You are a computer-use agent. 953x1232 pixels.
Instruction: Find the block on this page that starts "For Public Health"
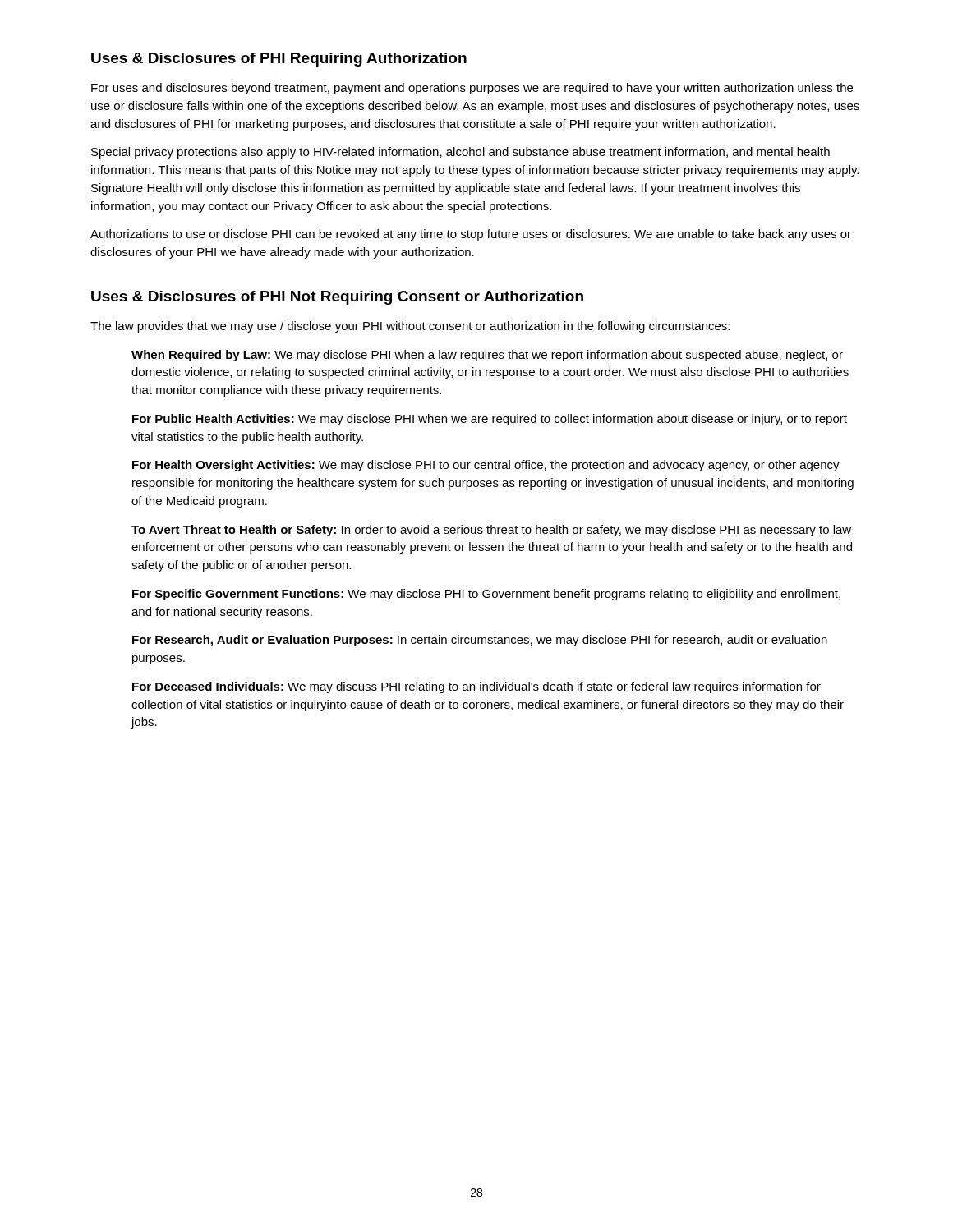pos(489,427)
